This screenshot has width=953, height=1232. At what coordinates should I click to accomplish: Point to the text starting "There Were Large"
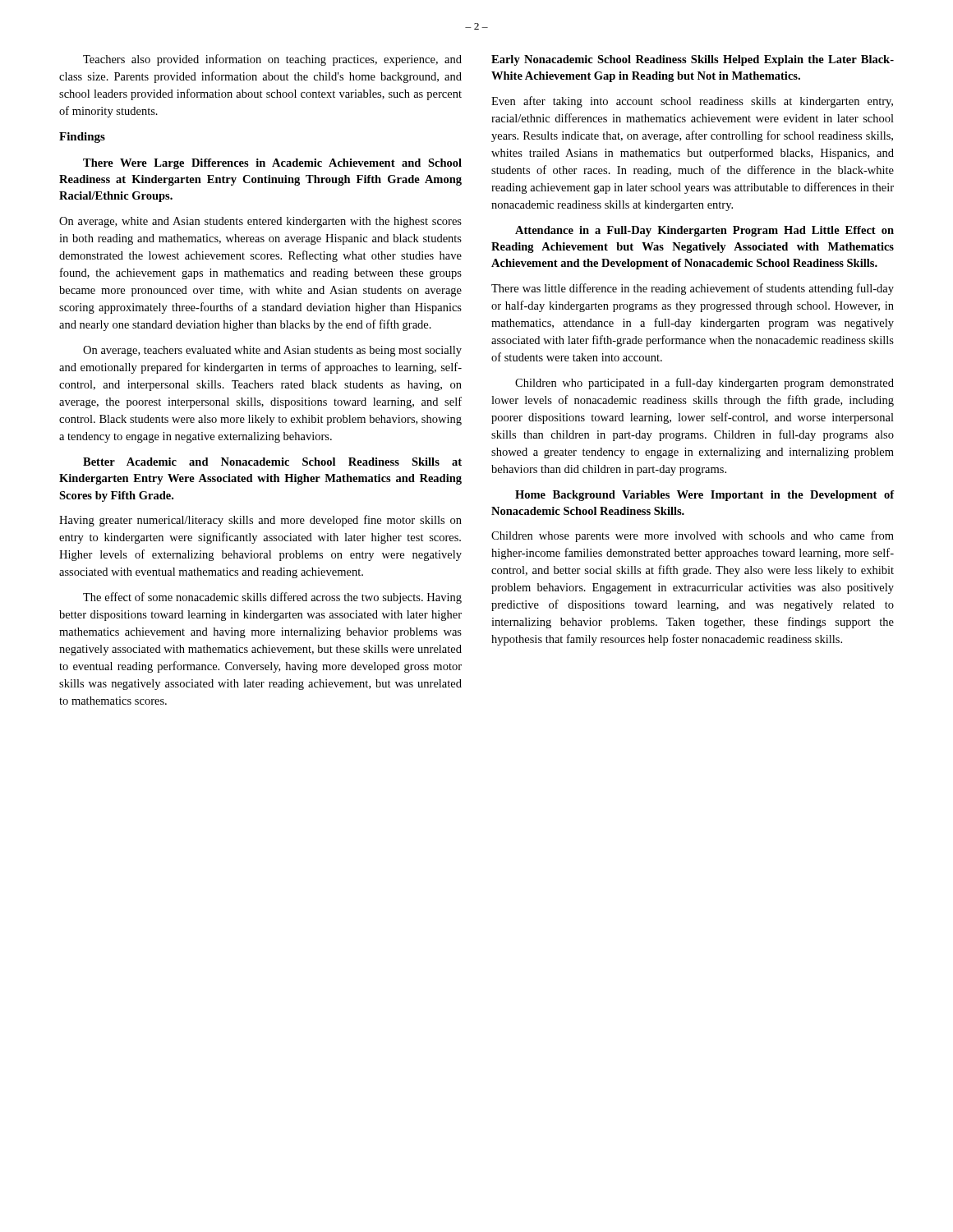[260, 179]
